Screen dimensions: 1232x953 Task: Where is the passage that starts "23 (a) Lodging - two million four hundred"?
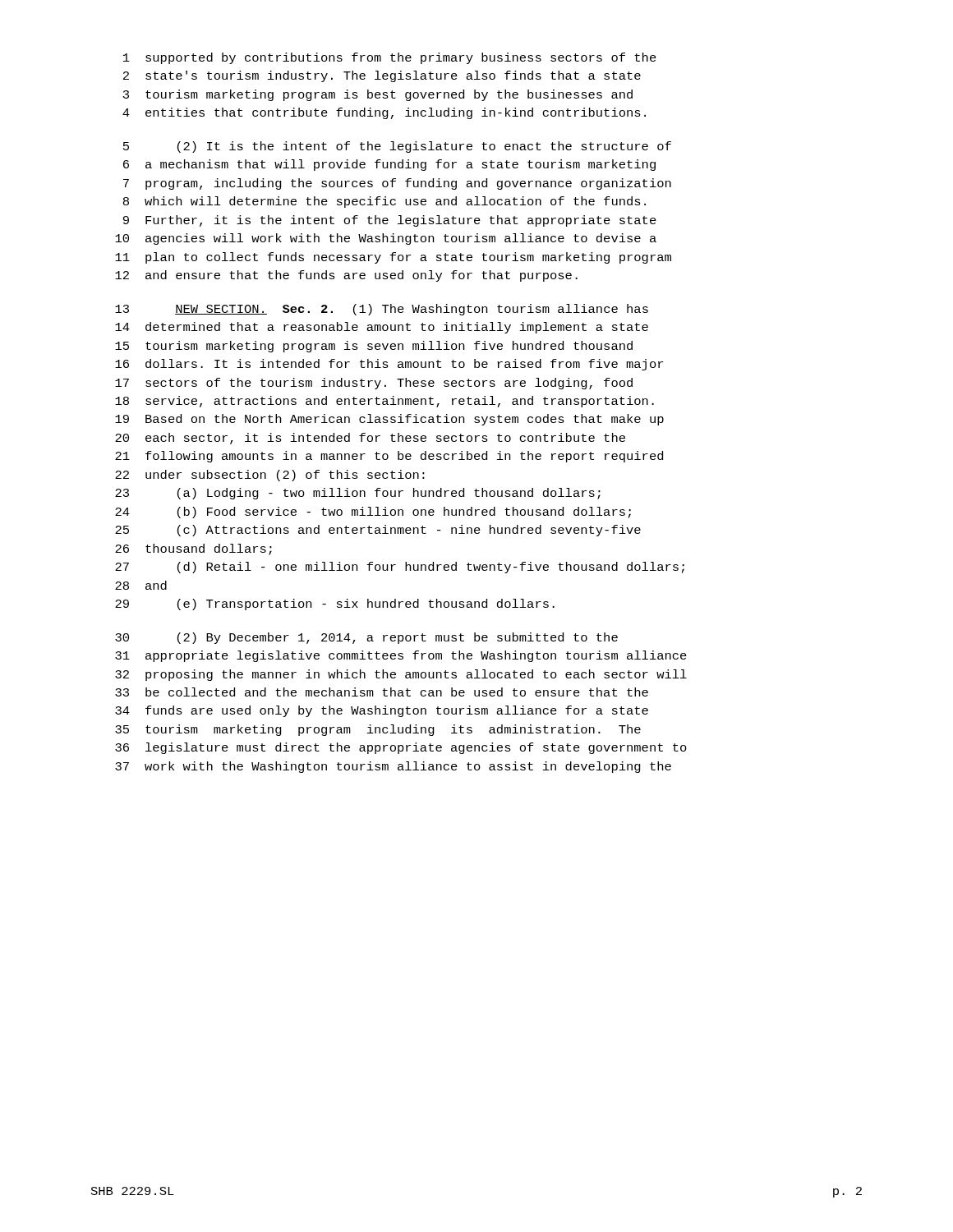click(476, 494)
